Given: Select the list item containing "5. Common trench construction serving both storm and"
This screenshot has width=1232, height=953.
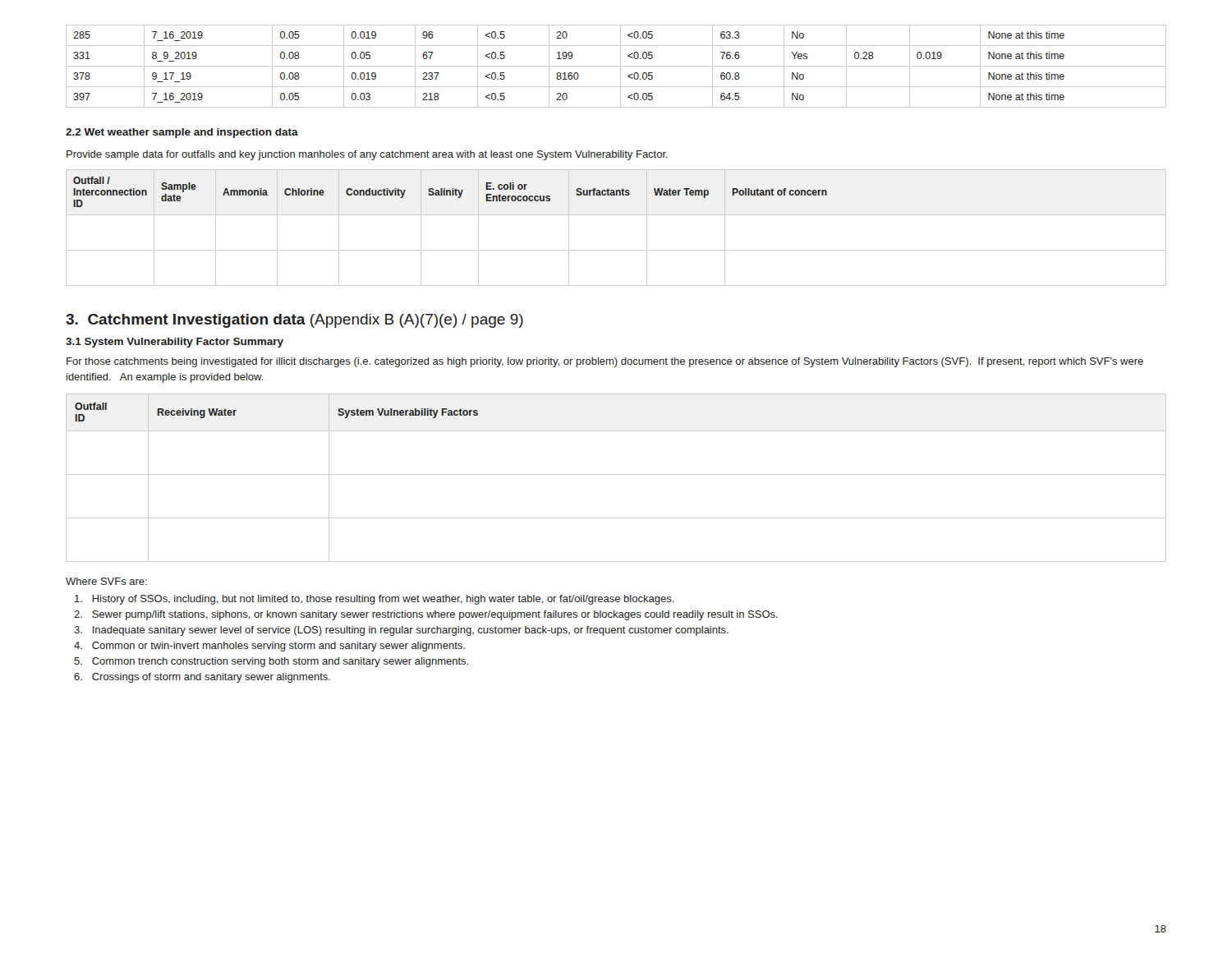Looking at the screenshot, I should pos(272,661).
